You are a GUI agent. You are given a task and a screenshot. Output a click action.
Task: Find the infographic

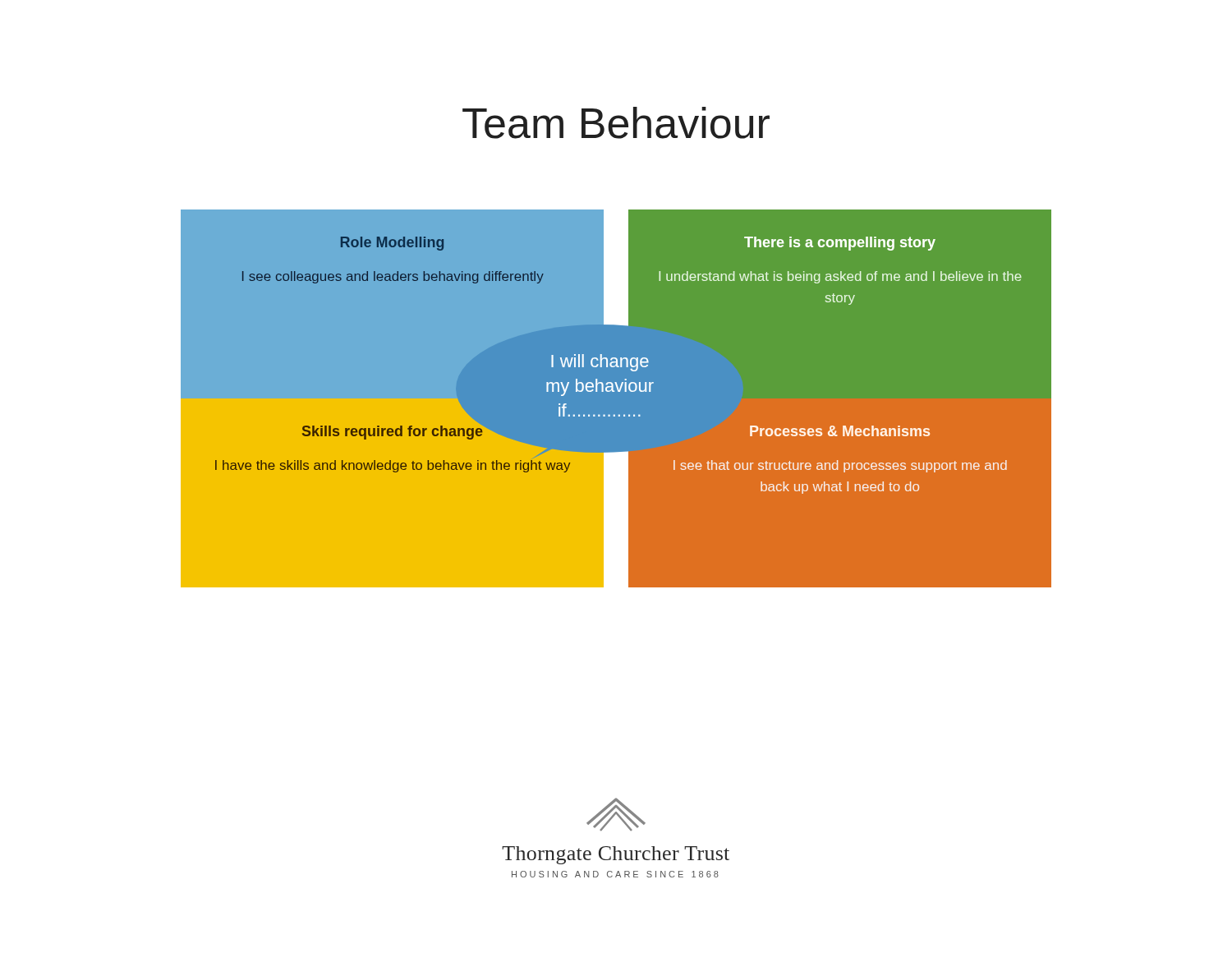coord(616,398)
